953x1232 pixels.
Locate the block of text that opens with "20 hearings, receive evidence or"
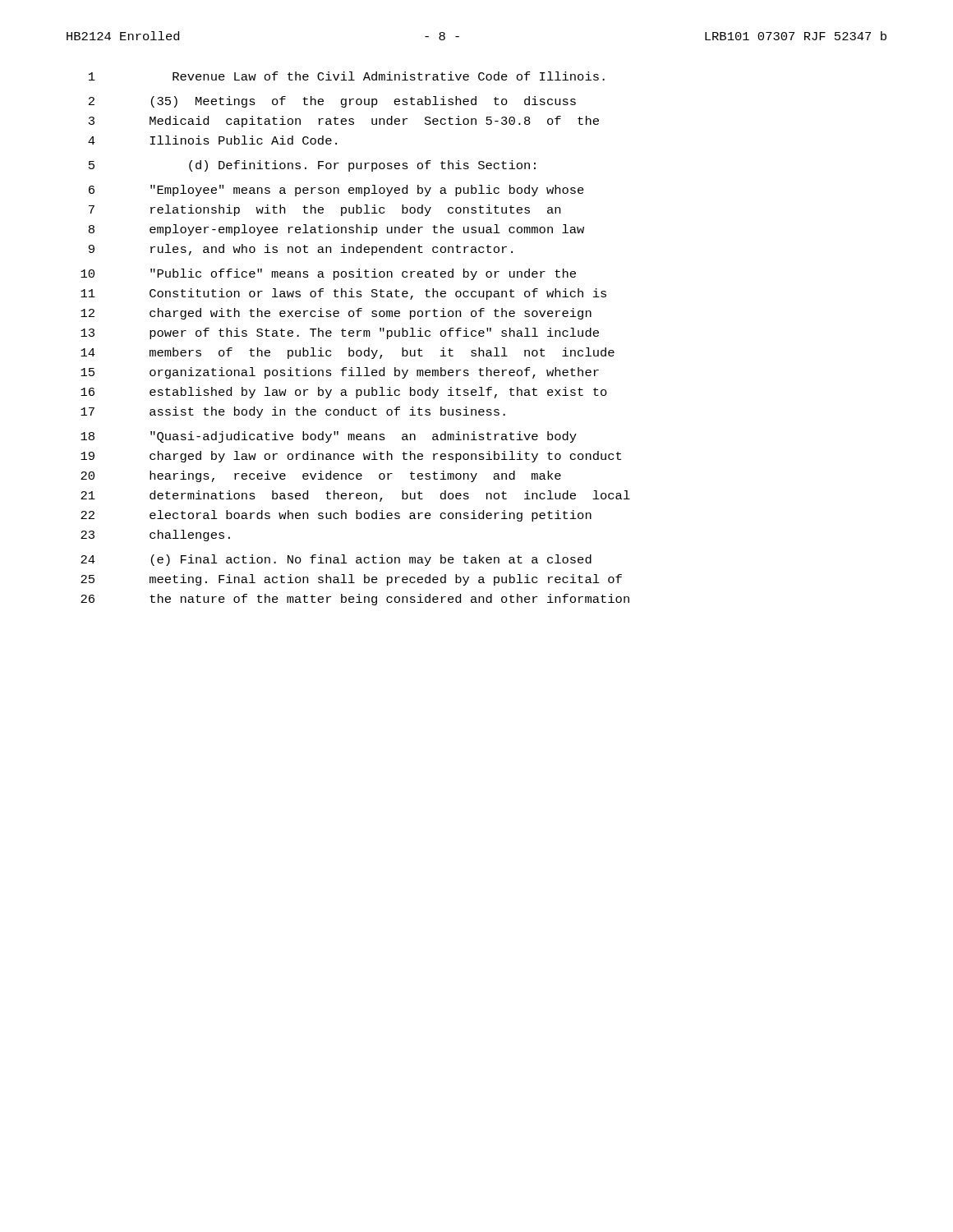(x=476, y=477)
